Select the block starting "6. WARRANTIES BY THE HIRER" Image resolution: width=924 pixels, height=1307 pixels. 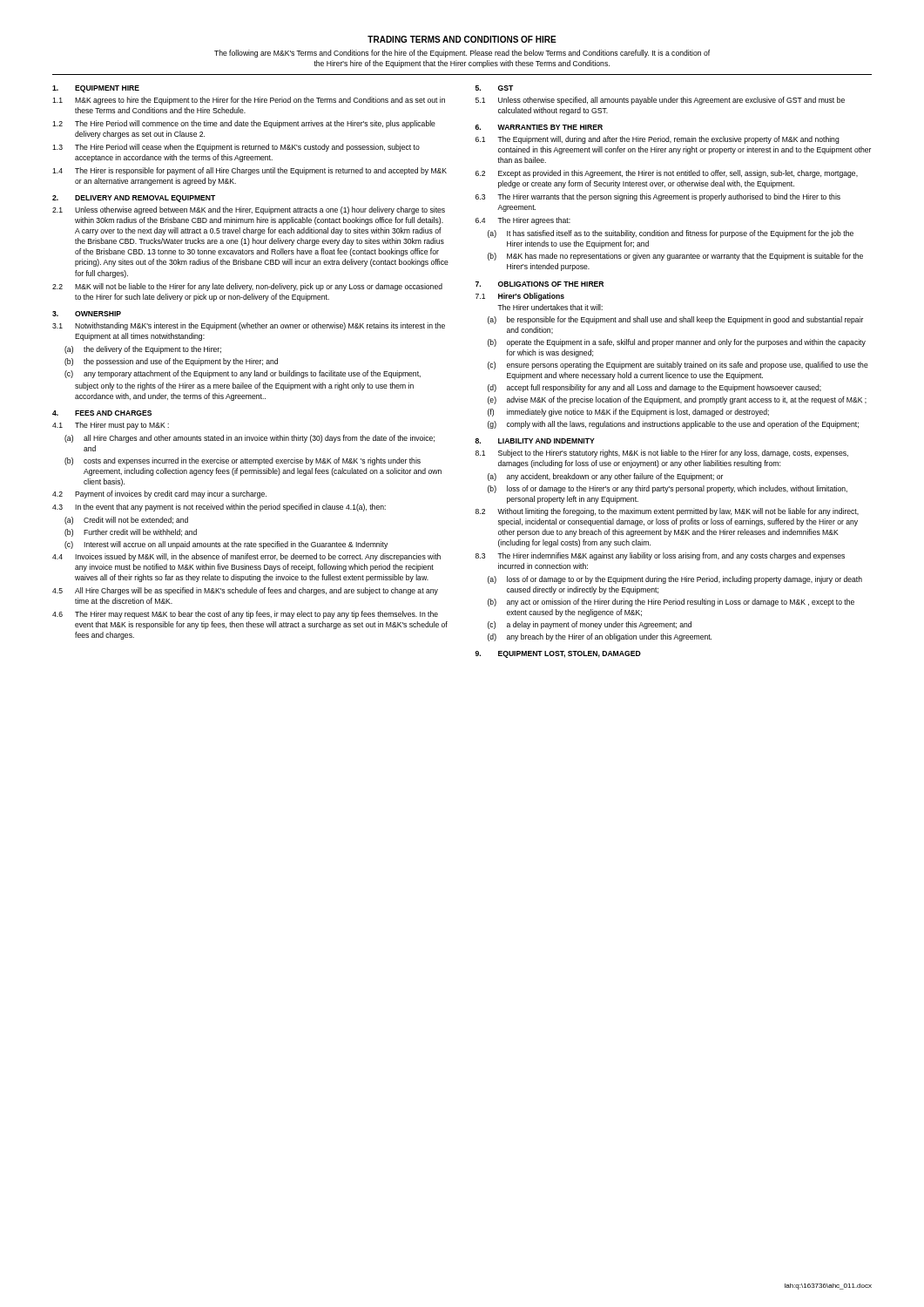(539, 127)
